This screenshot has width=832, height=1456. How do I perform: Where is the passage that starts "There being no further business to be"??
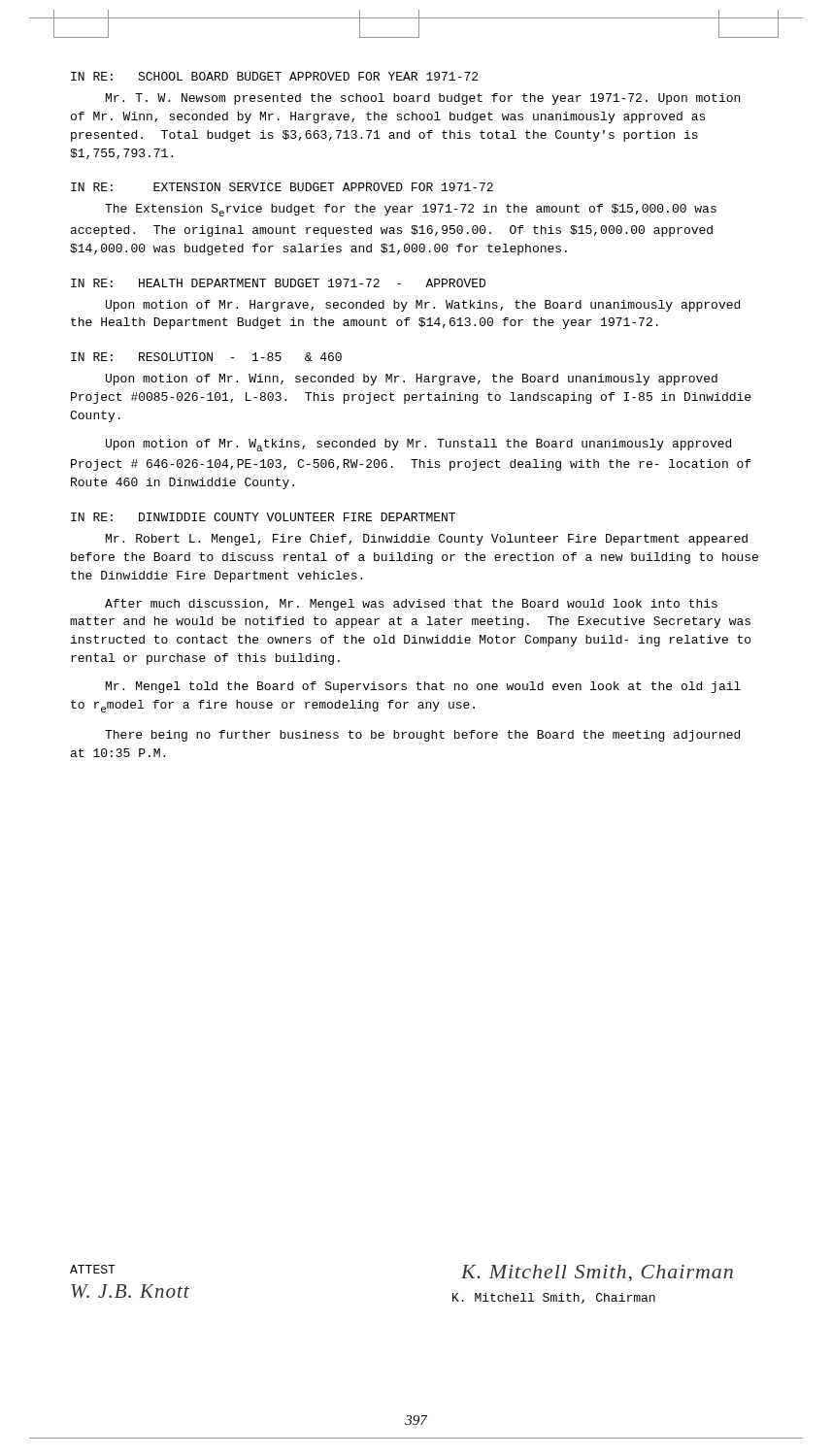(405, 745)
